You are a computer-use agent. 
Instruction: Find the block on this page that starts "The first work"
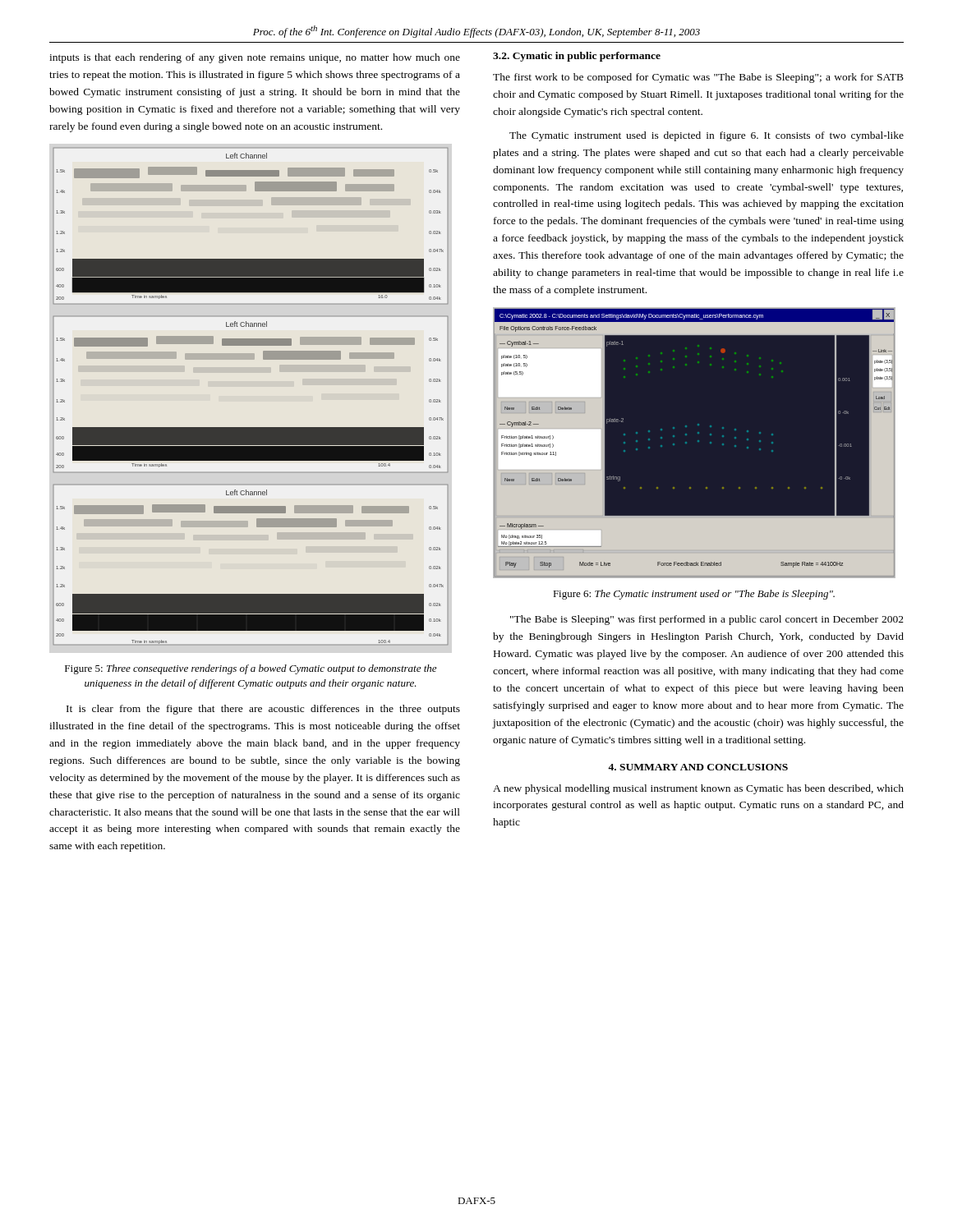tap(698, 184)
